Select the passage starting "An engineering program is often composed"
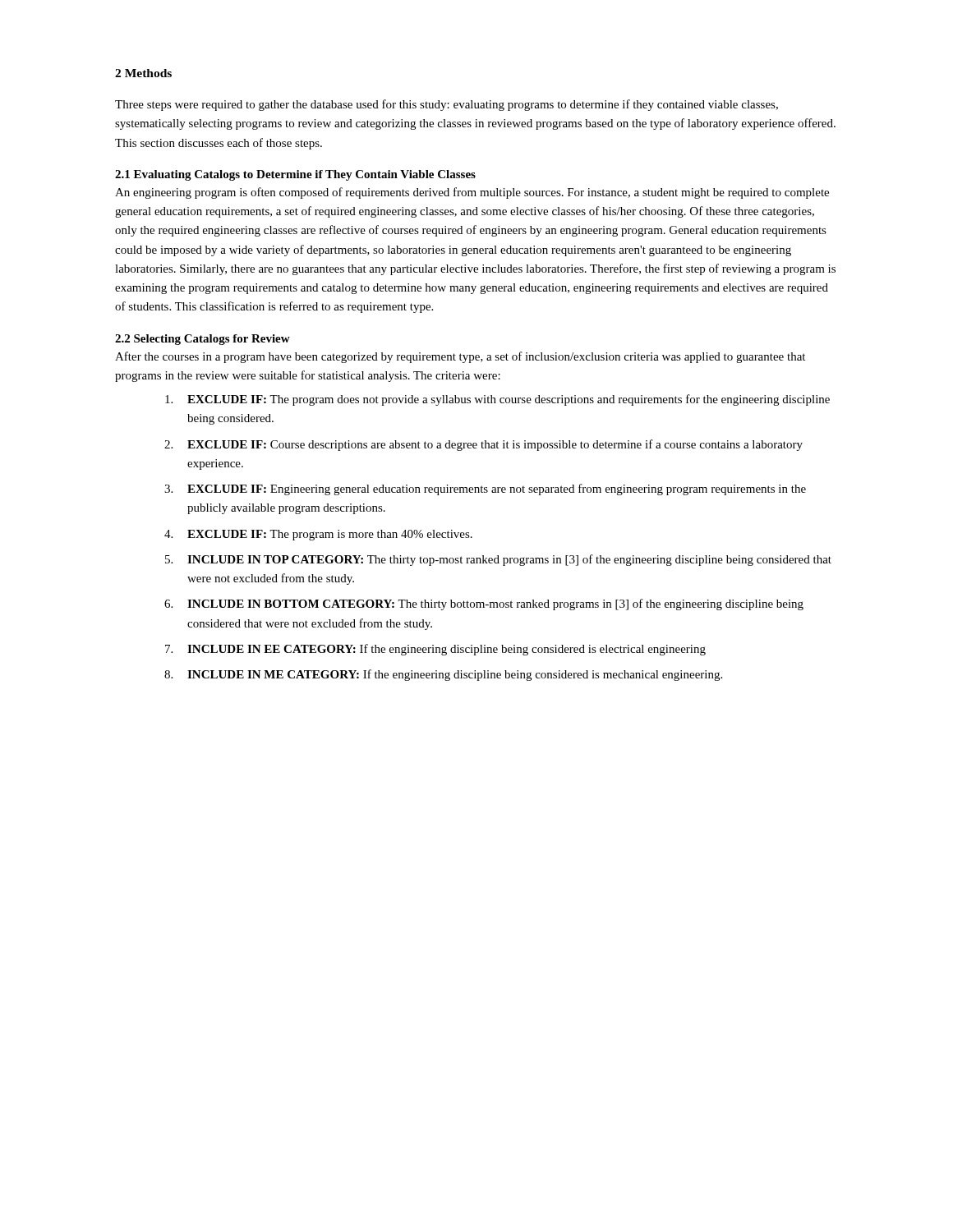The image size is (953, 1232). pos(475,249)
